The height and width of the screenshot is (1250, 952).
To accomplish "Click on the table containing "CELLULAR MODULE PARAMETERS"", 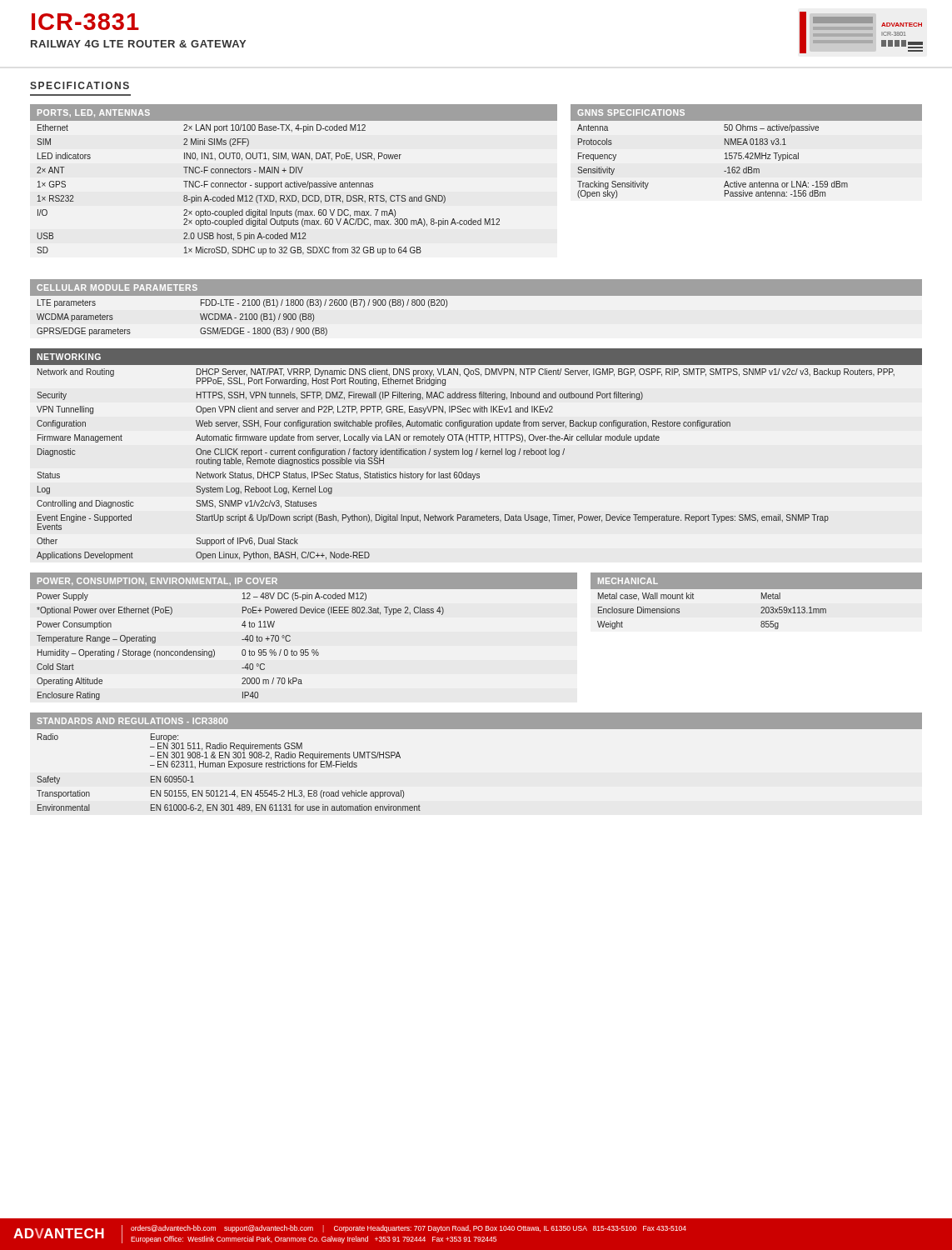I will tap(476, 309).
